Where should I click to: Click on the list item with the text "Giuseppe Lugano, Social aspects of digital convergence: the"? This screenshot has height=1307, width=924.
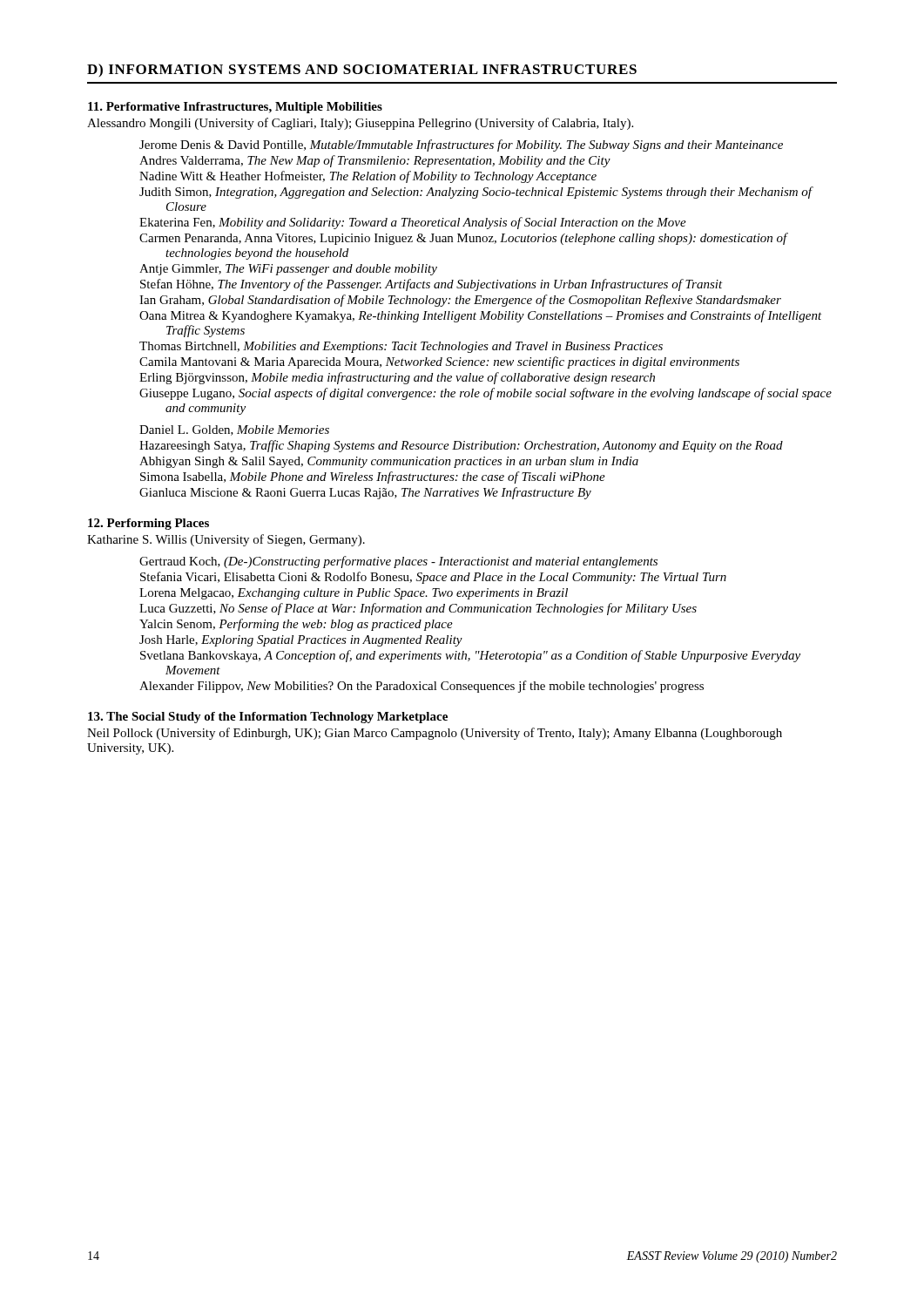click(x=485, y=400)
